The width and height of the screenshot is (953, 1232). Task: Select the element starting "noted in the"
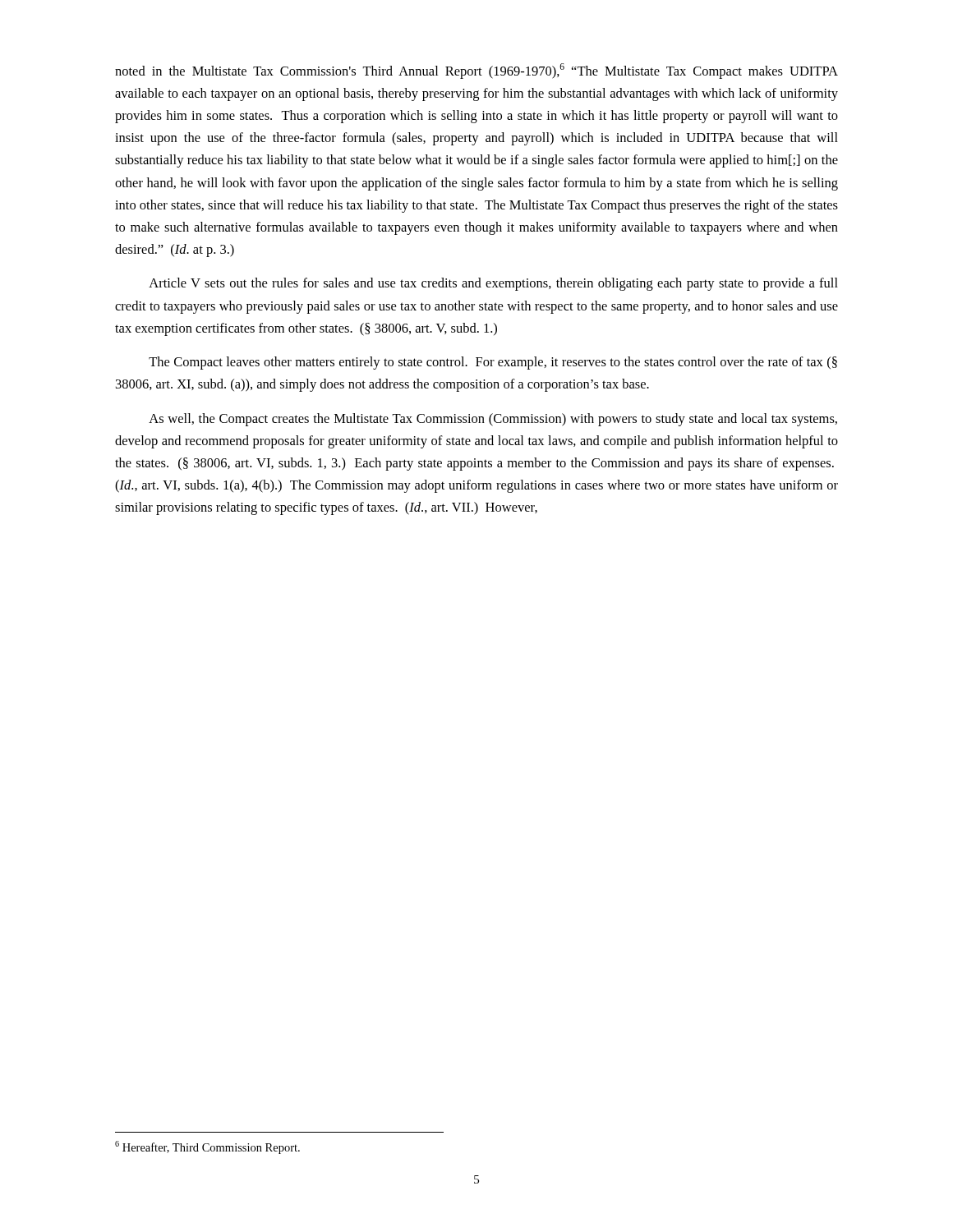click(476, 160)
